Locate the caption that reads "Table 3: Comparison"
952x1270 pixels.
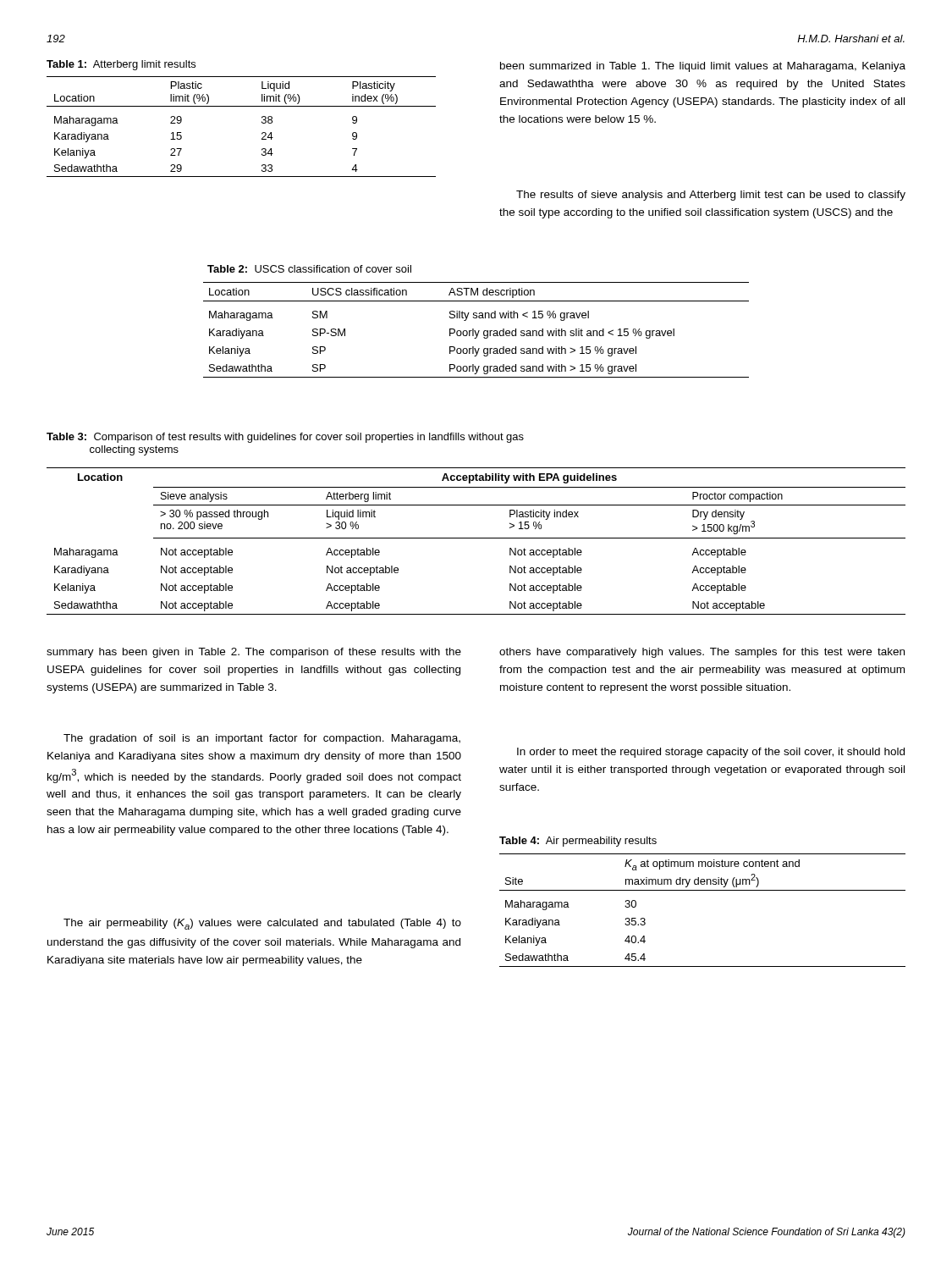[285, 443]
